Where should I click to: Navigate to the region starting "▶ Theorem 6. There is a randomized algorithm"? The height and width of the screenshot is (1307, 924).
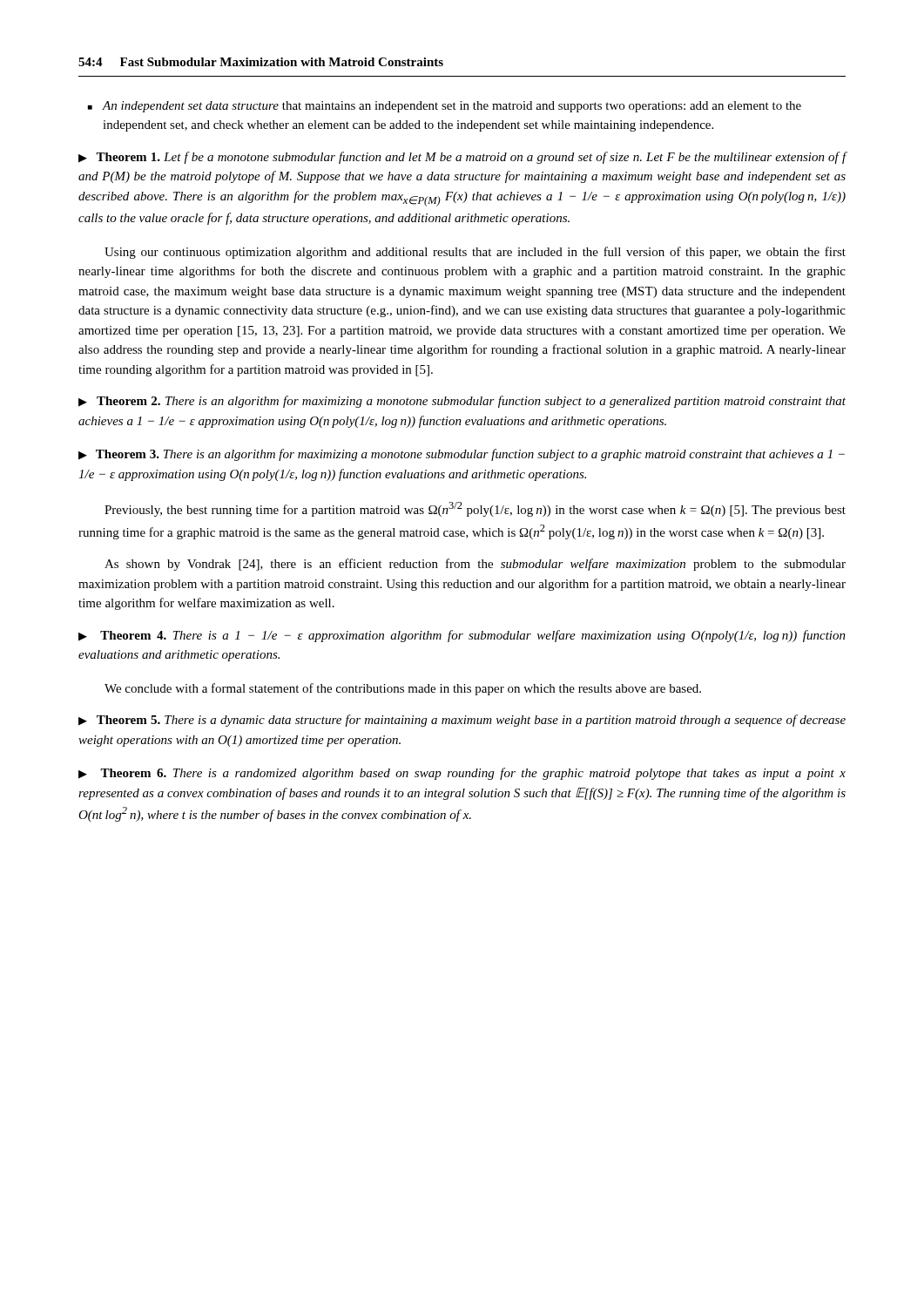click(462, 794)
